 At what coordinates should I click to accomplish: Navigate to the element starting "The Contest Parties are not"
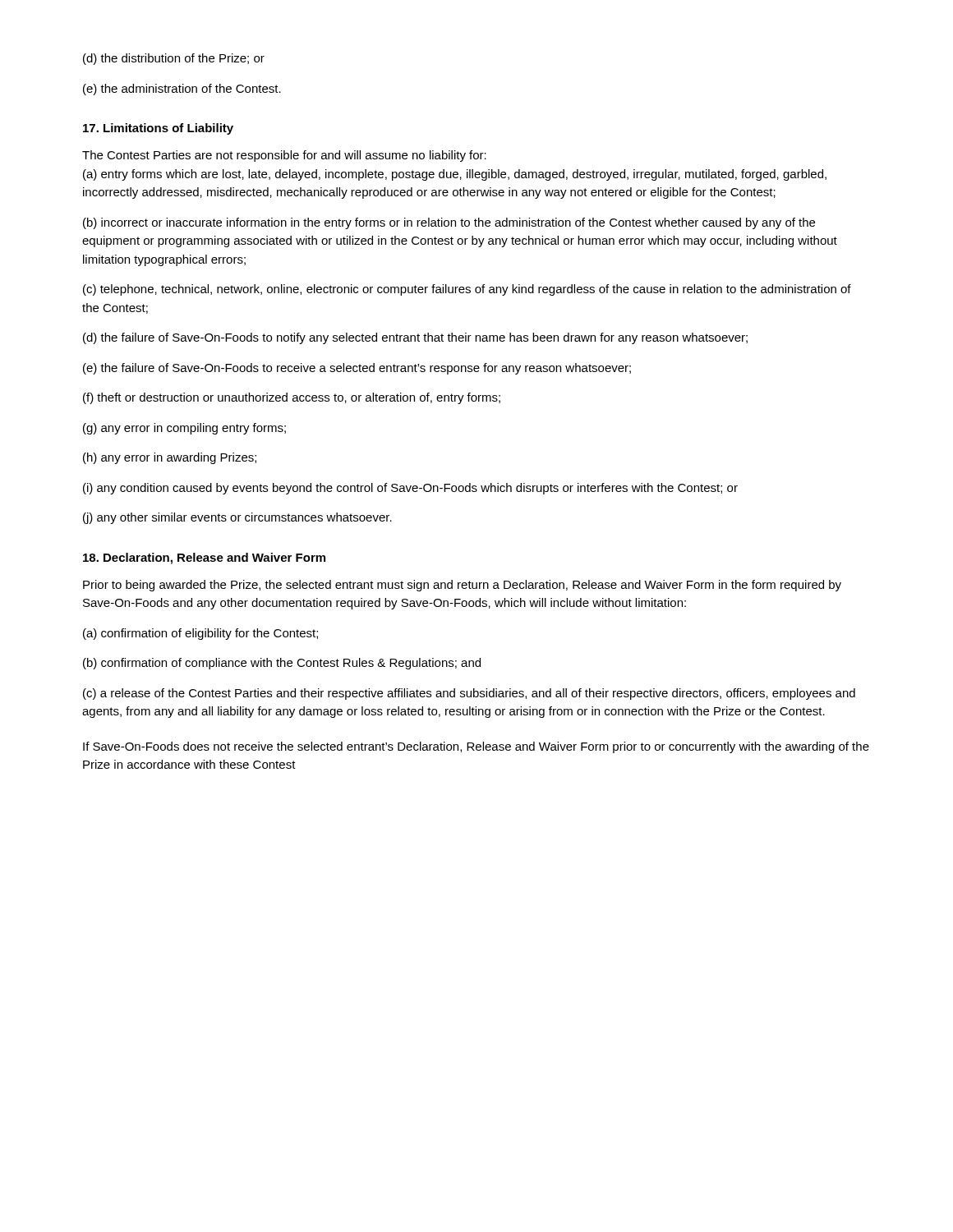point(455,173)
